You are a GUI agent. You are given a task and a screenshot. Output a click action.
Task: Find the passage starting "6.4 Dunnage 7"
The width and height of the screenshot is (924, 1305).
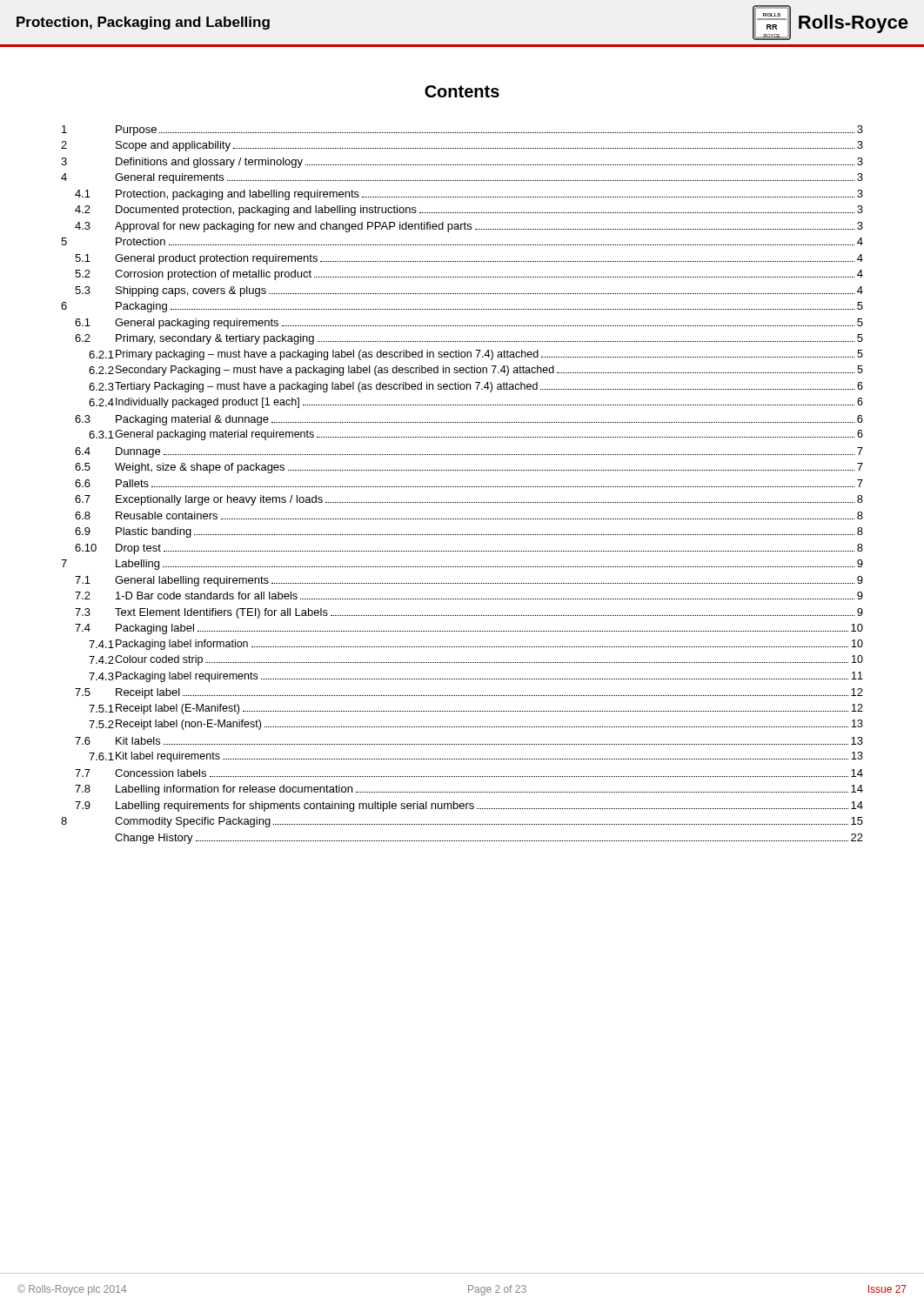(462, 451)
